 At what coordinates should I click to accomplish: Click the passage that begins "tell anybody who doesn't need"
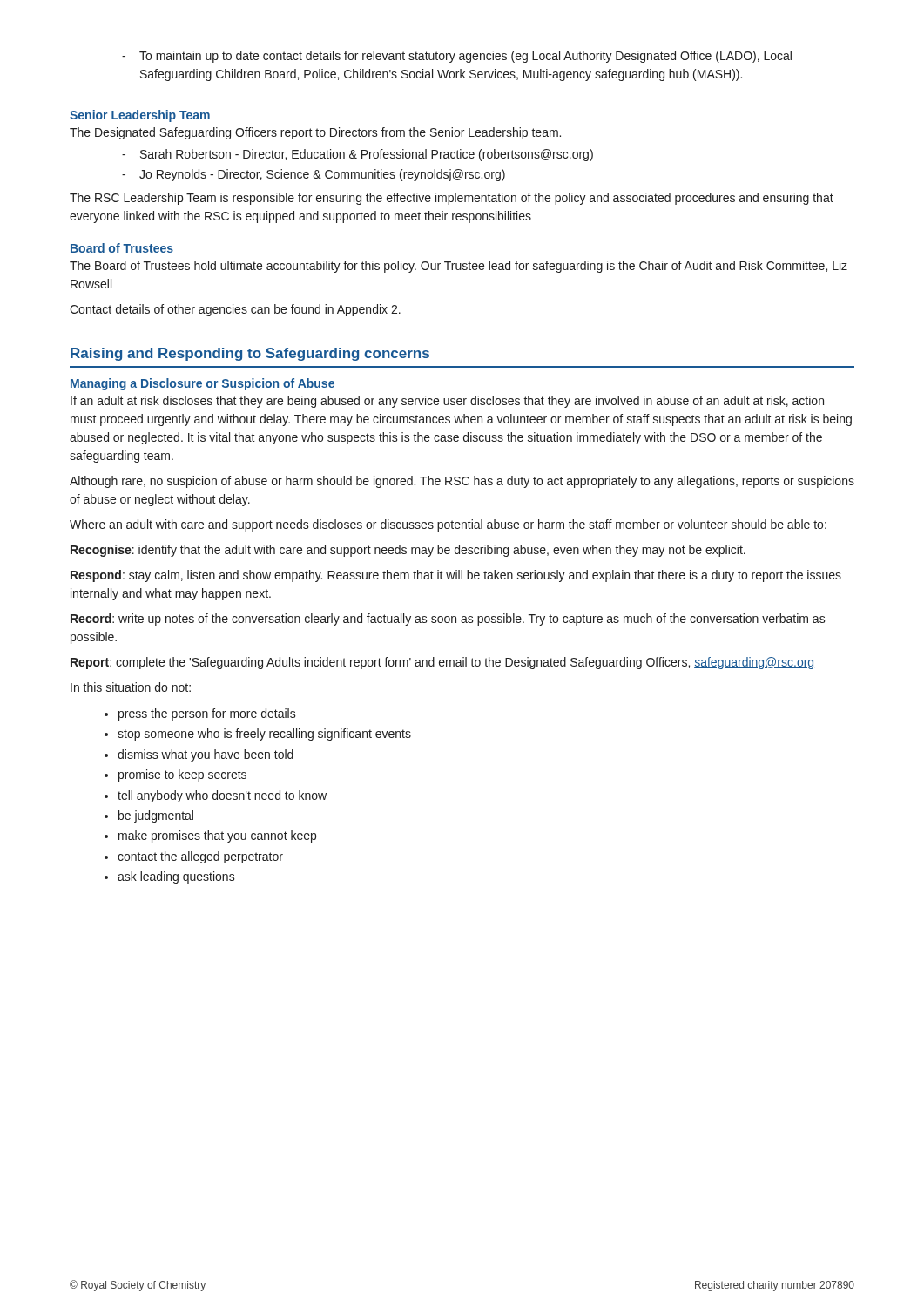click(216, 796)
